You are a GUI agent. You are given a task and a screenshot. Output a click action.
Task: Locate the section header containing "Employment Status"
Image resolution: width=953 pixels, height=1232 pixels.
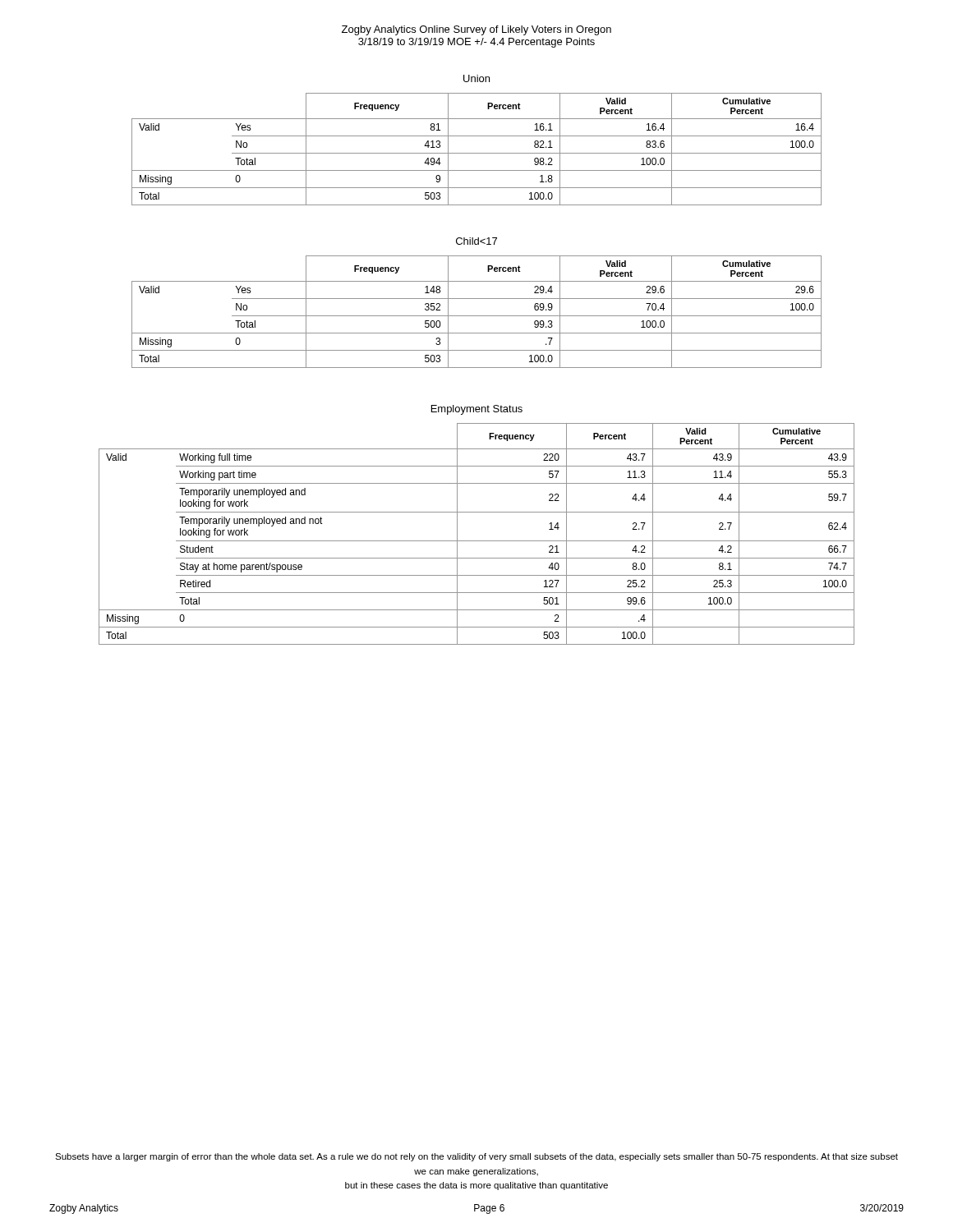click(x=476, y=409)
